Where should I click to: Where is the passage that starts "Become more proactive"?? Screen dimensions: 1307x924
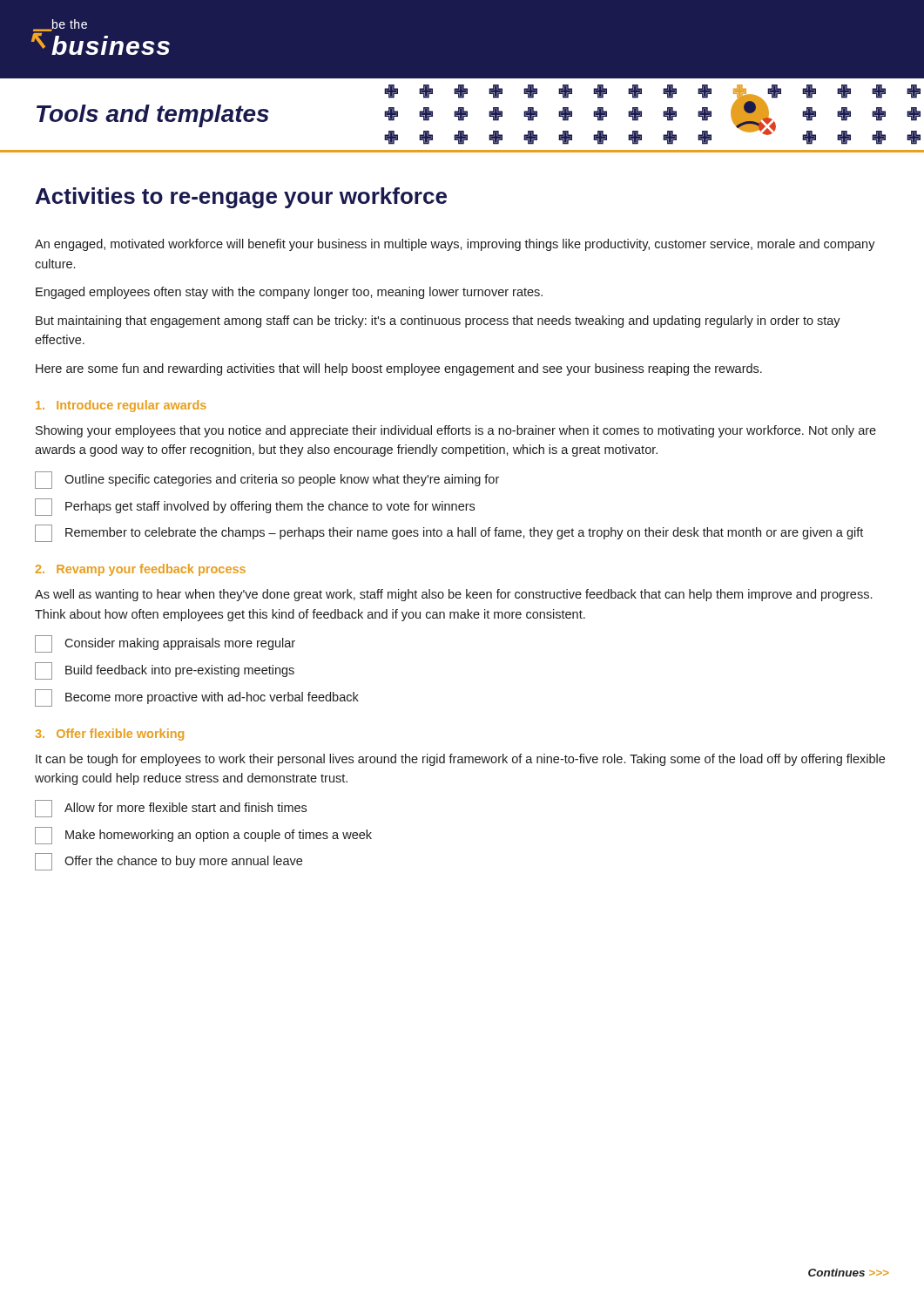(x=197, y=698)
